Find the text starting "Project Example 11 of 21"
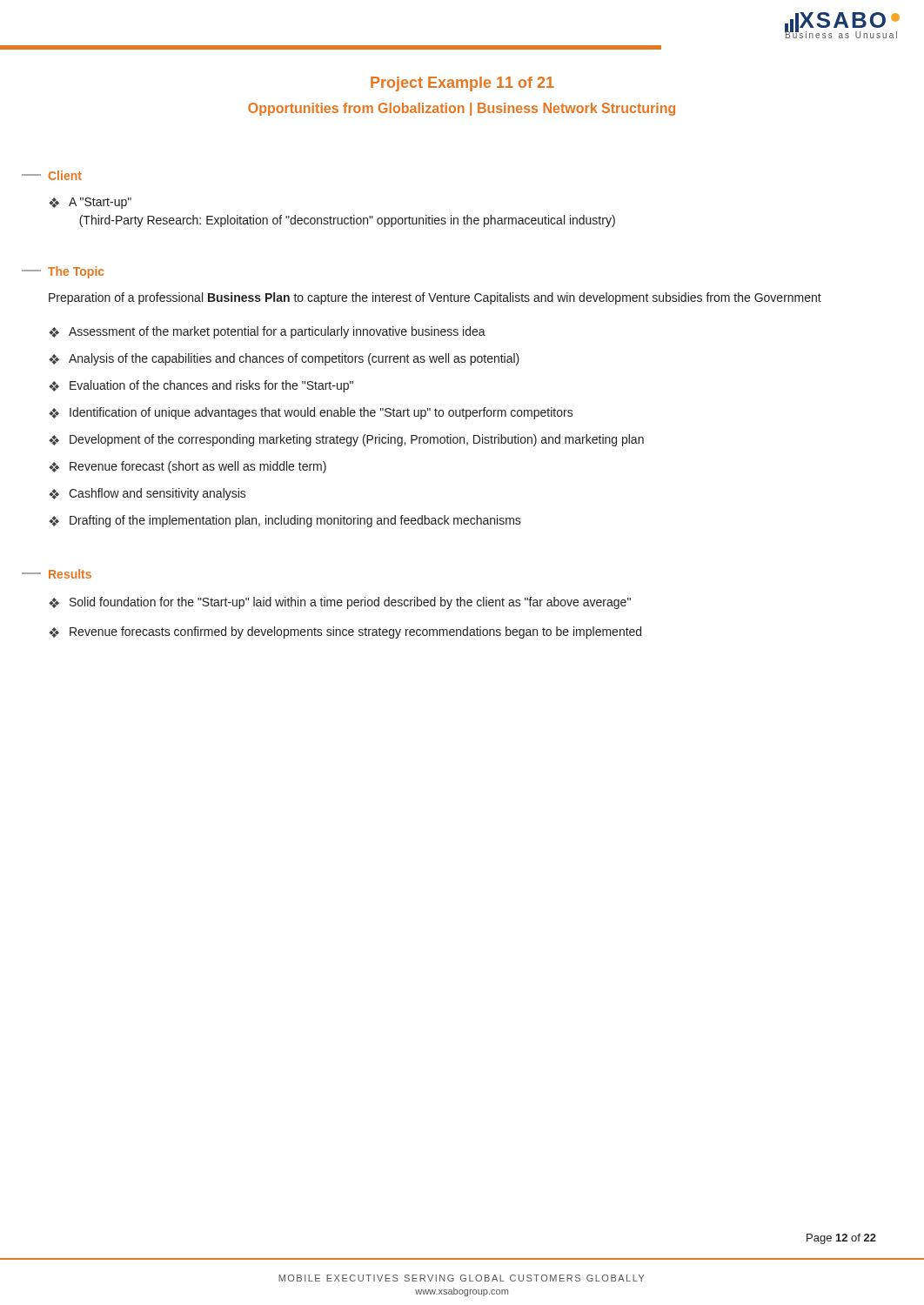The width and height of the screenshot is (924, 1305). [462, 83]
